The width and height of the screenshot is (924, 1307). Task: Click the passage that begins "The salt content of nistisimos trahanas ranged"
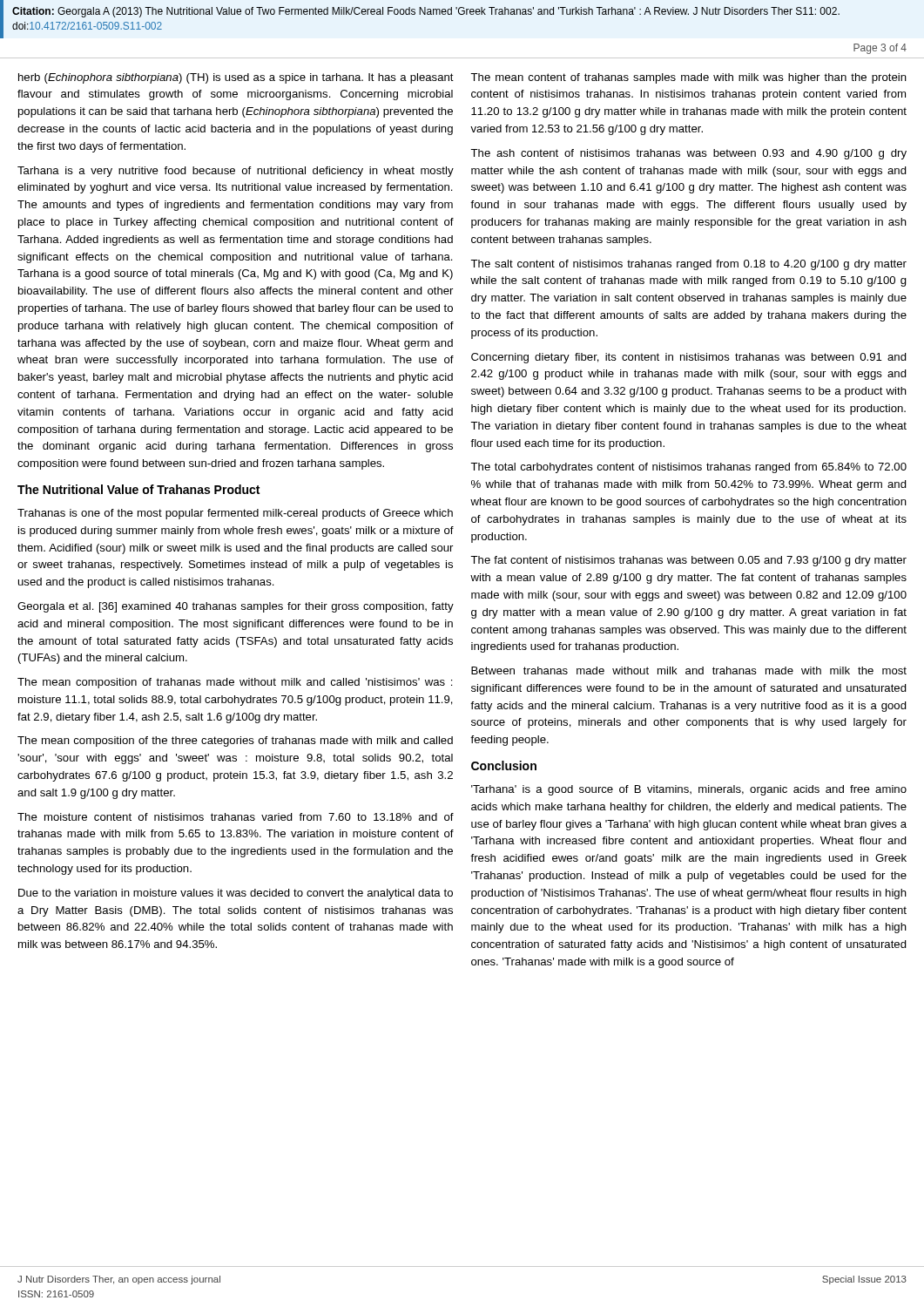coord(689,298)
